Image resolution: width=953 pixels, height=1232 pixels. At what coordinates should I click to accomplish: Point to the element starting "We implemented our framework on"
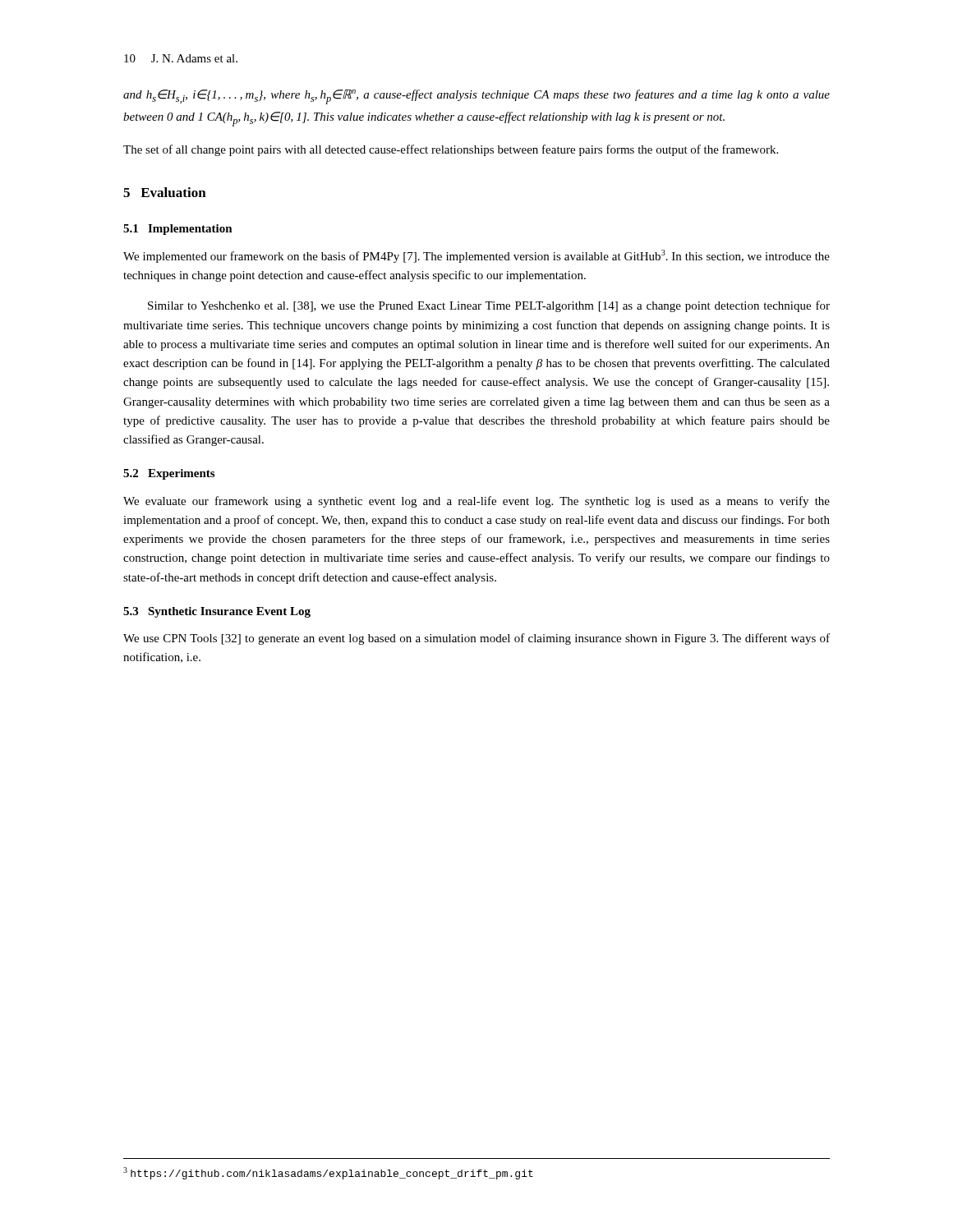tap(476, 265)
